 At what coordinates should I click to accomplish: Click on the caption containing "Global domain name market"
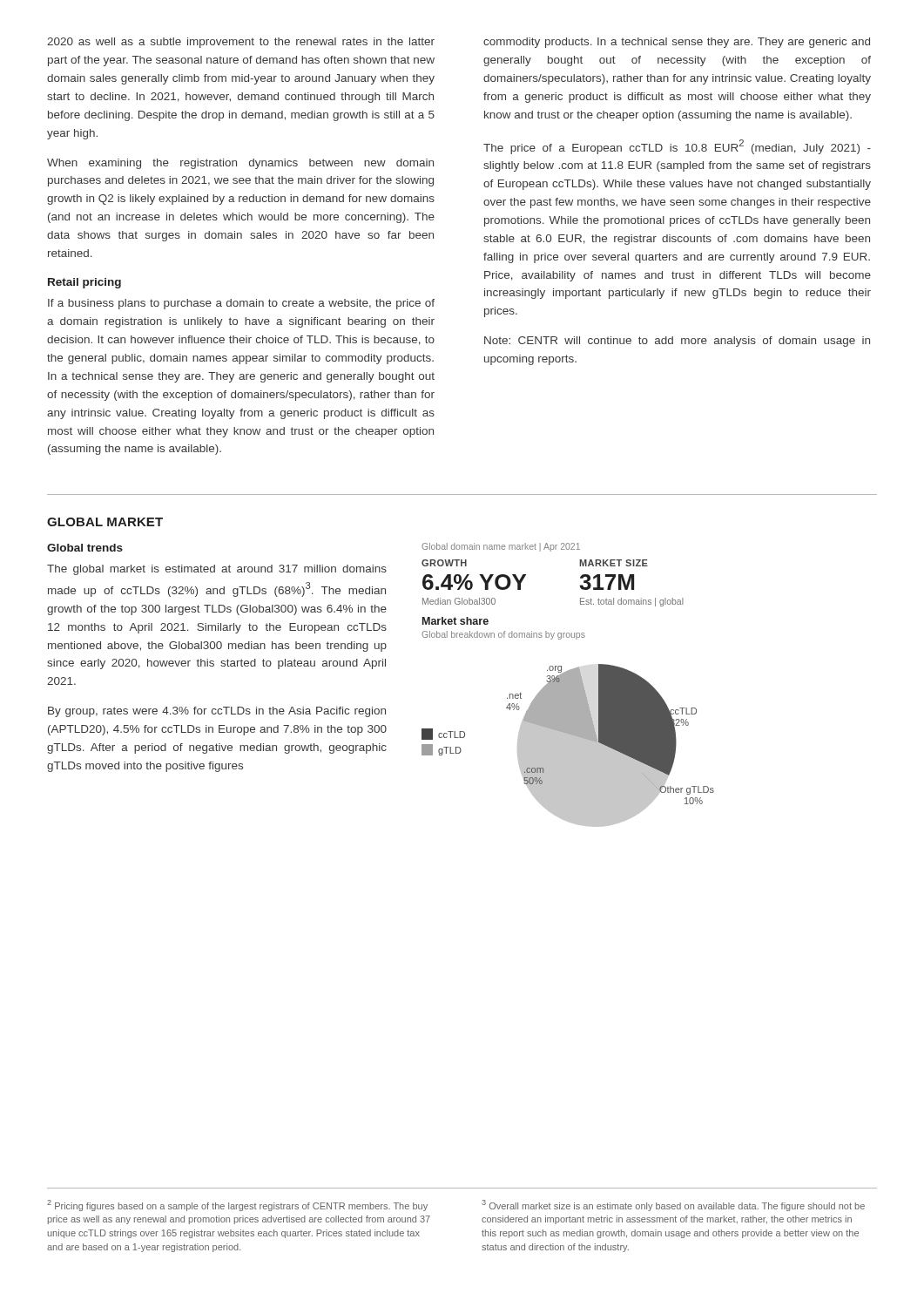(x=501, y=547)
